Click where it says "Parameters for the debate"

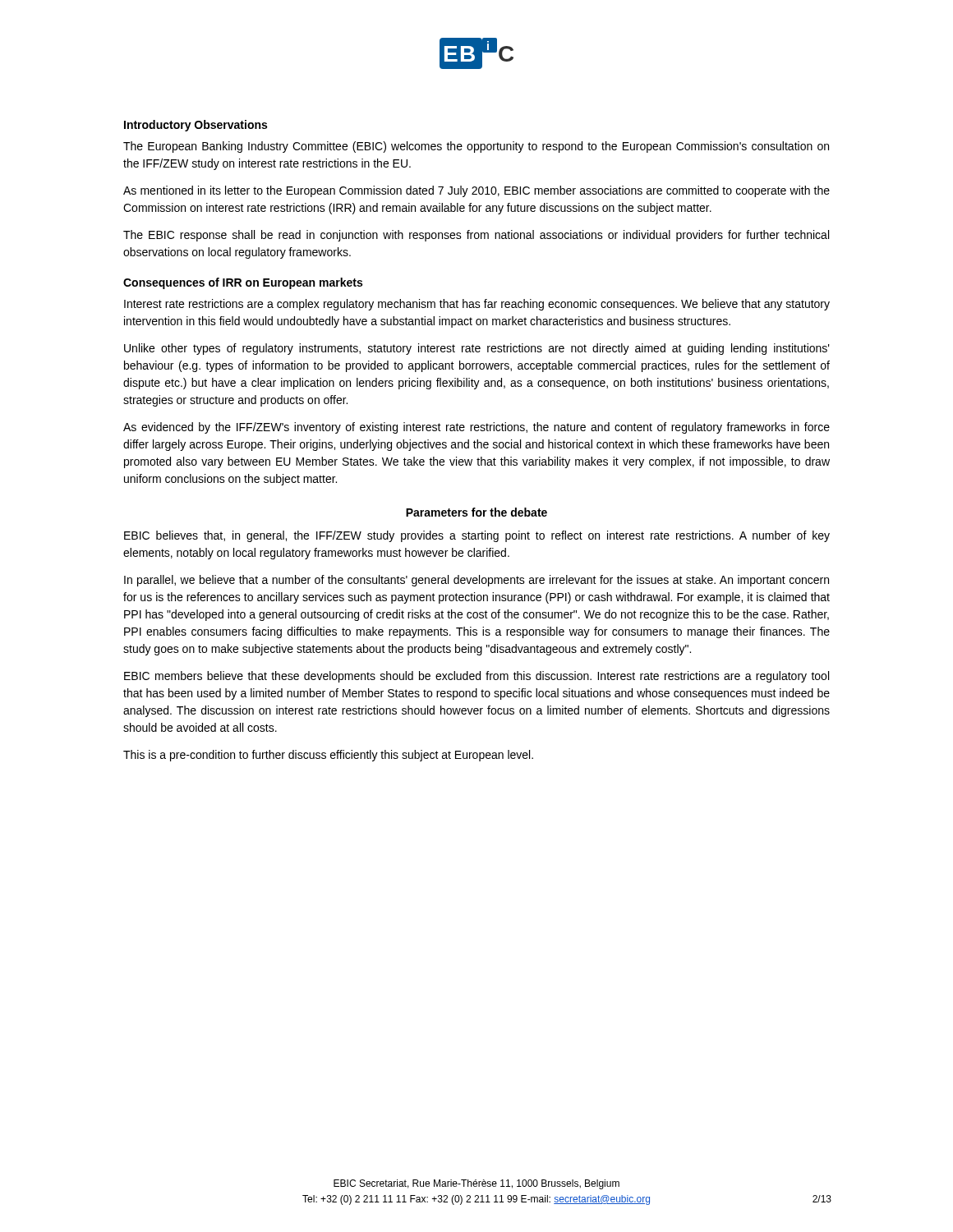(476, 513)
